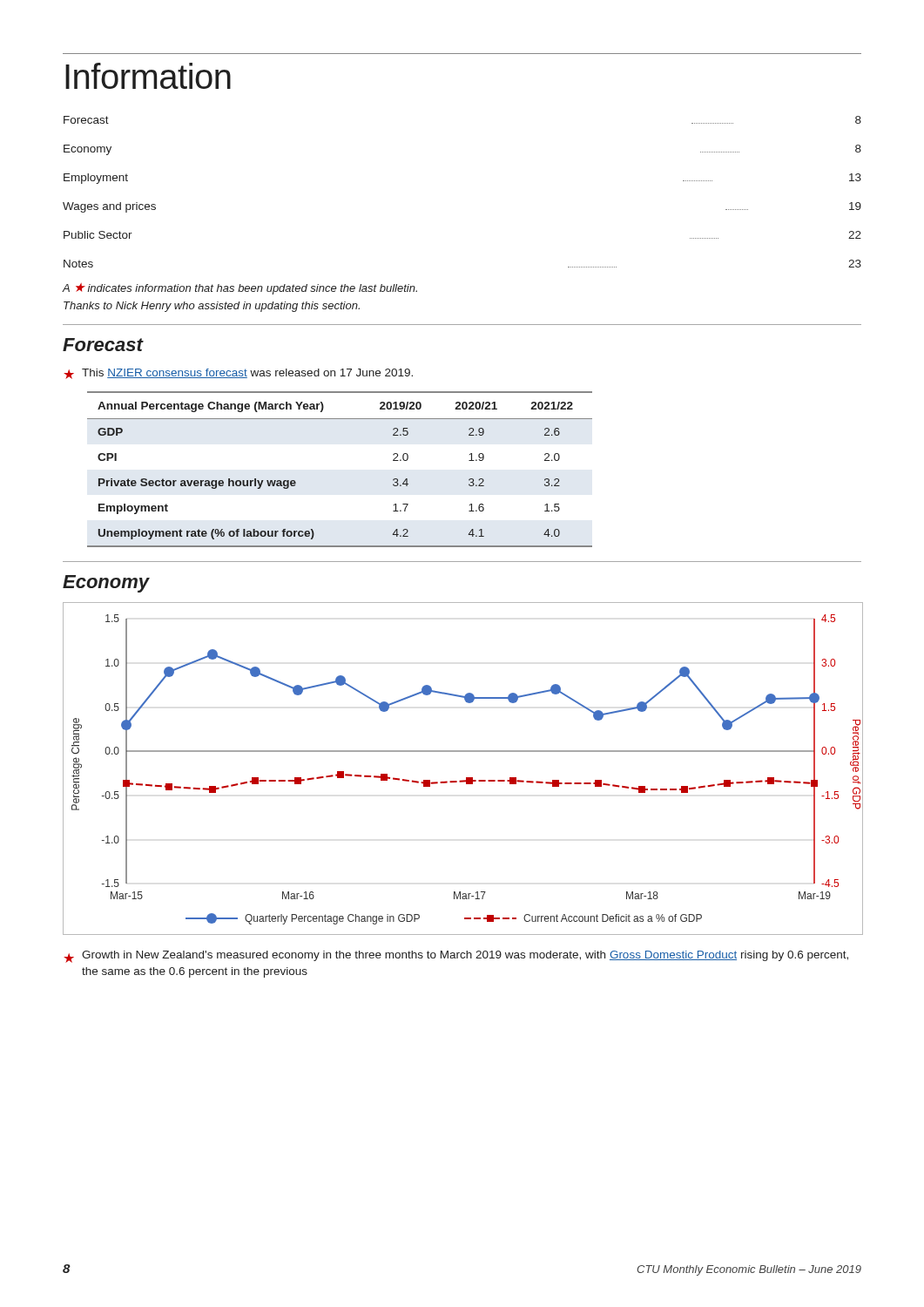Locate the text block that says "★ This NZIER consensus"
924x1307 pixels.
pos(238,374)
